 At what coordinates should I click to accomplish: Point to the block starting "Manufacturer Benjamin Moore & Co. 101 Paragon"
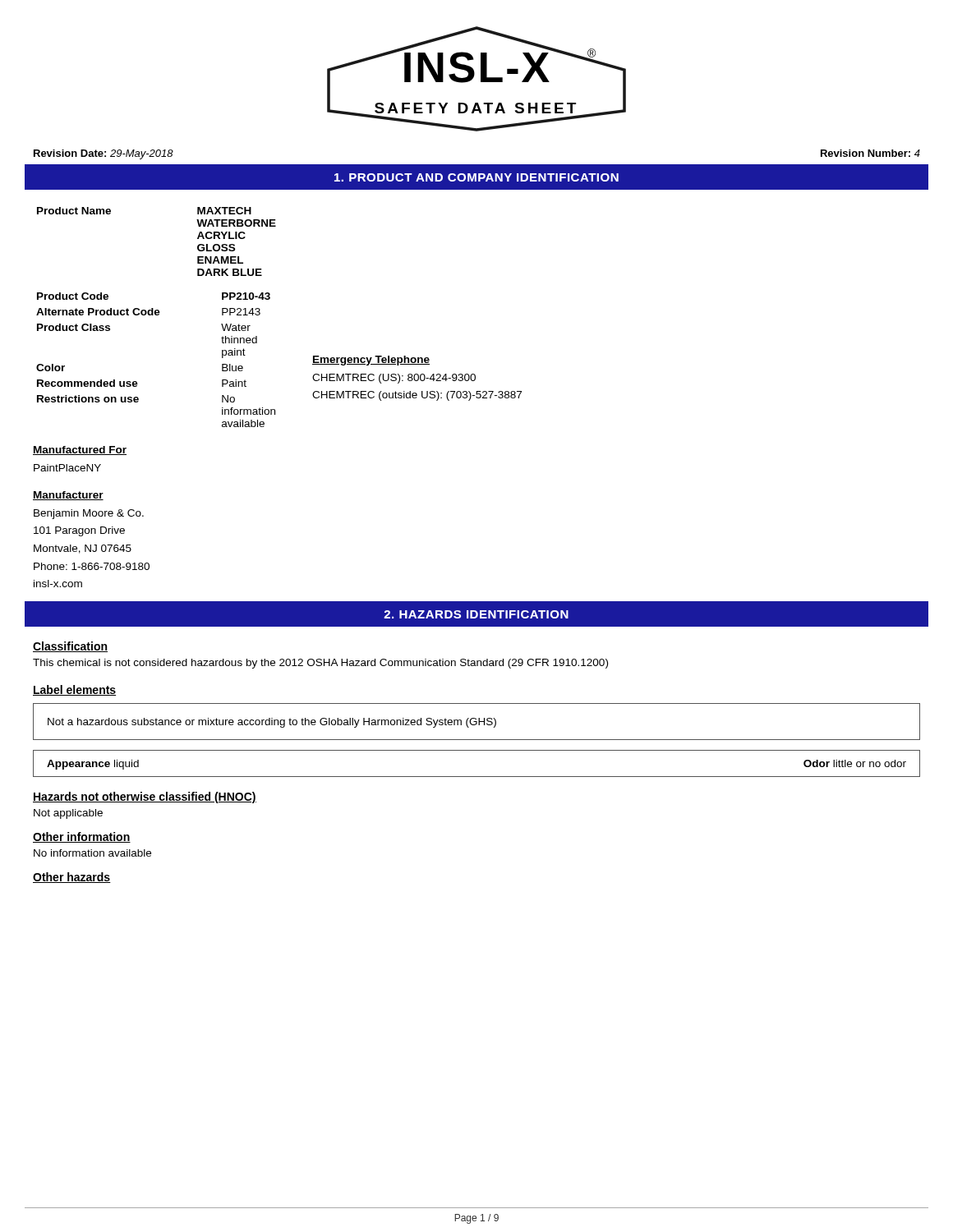pyautogui.click(x=68, y=496)
